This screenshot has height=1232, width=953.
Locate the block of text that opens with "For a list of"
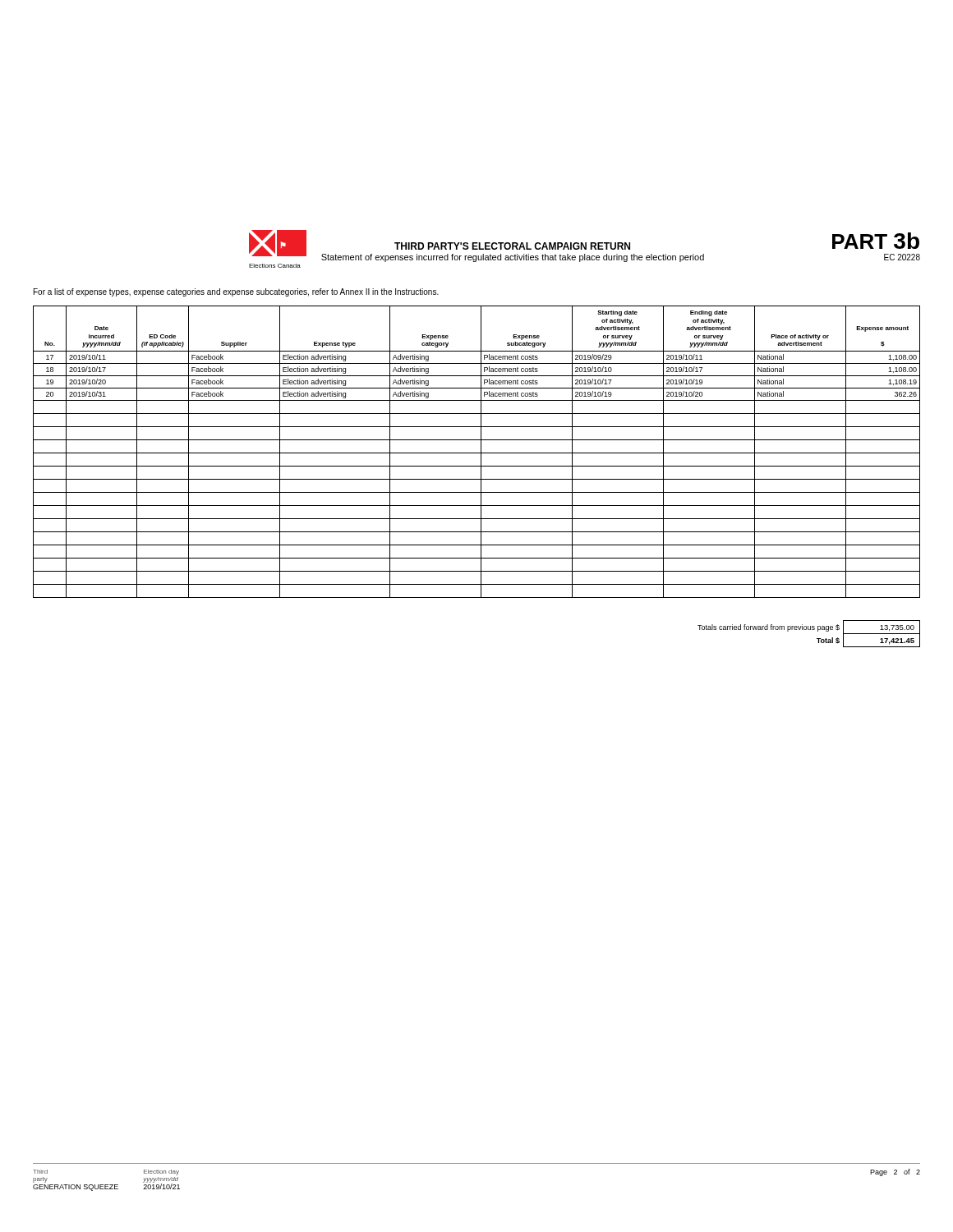(x=236, y=292)
